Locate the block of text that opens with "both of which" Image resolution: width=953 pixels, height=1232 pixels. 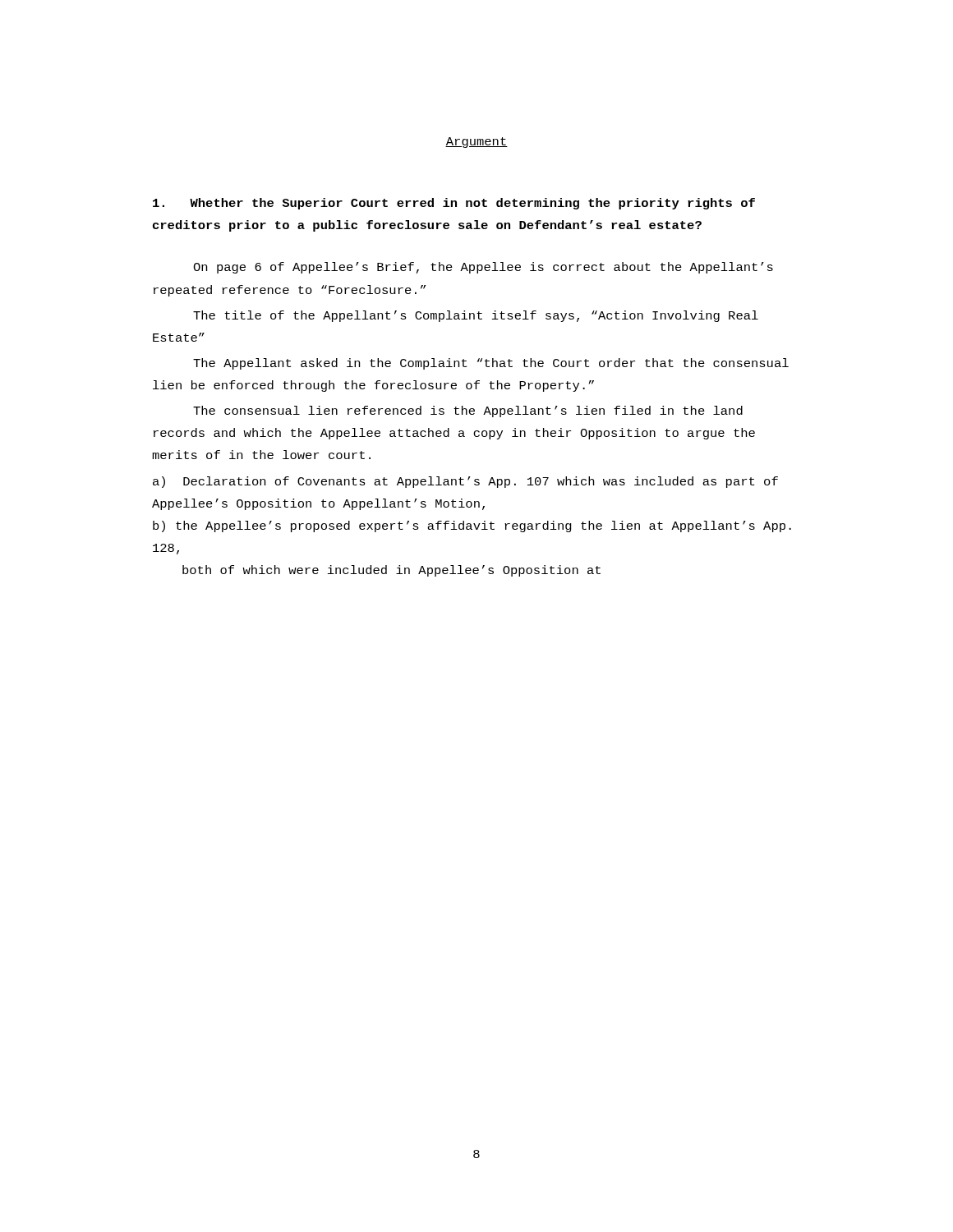click(476, 571)
